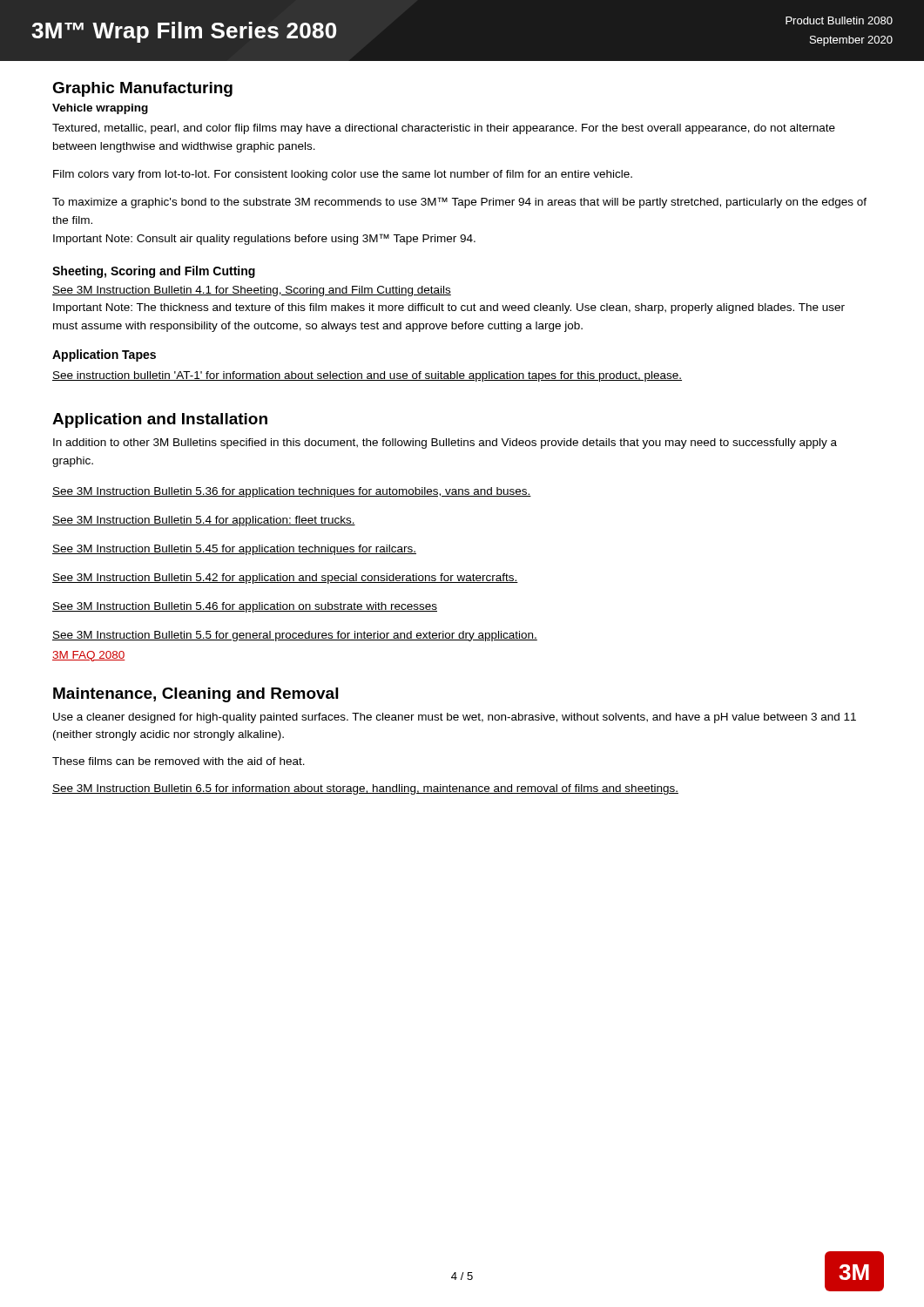Select the text block that reads "See 3M Instruction Bulletin 5.42 for application"
The height and width of the screenshot is (1307, 924).
click(285, 577)
